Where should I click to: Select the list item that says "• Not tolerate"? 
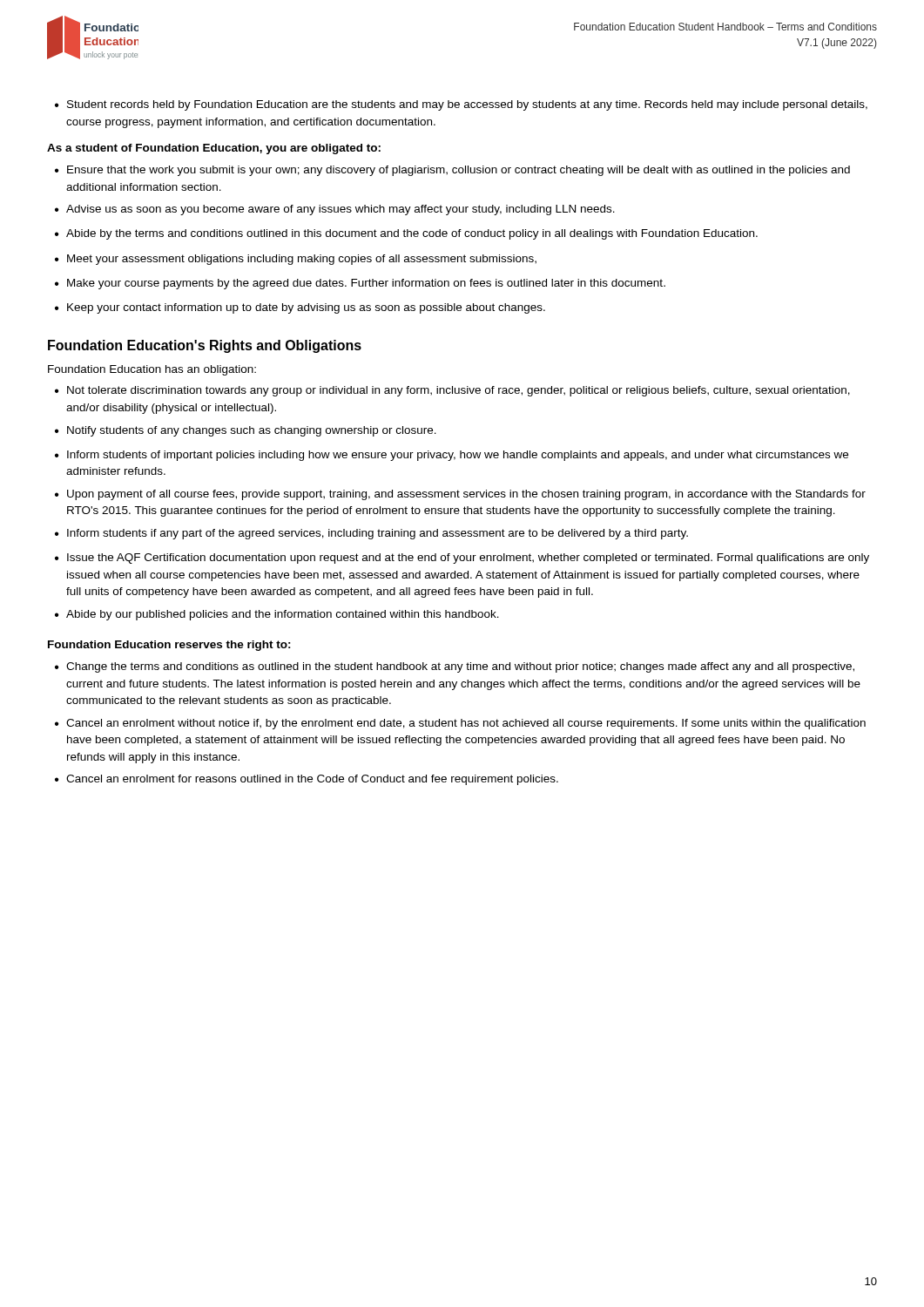[462, 399]
